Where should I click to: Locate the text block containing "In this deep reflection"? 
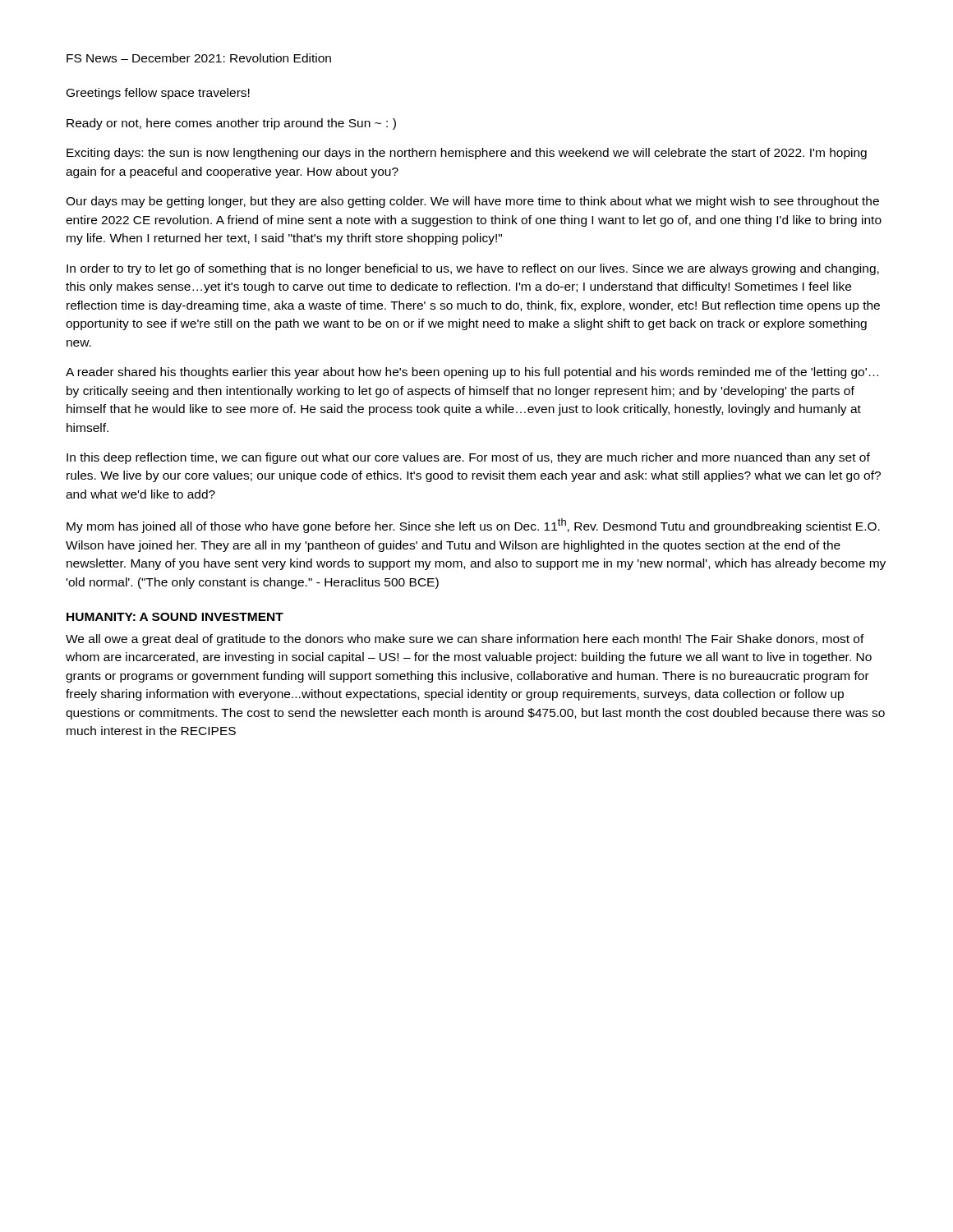(x=473, y=475)
